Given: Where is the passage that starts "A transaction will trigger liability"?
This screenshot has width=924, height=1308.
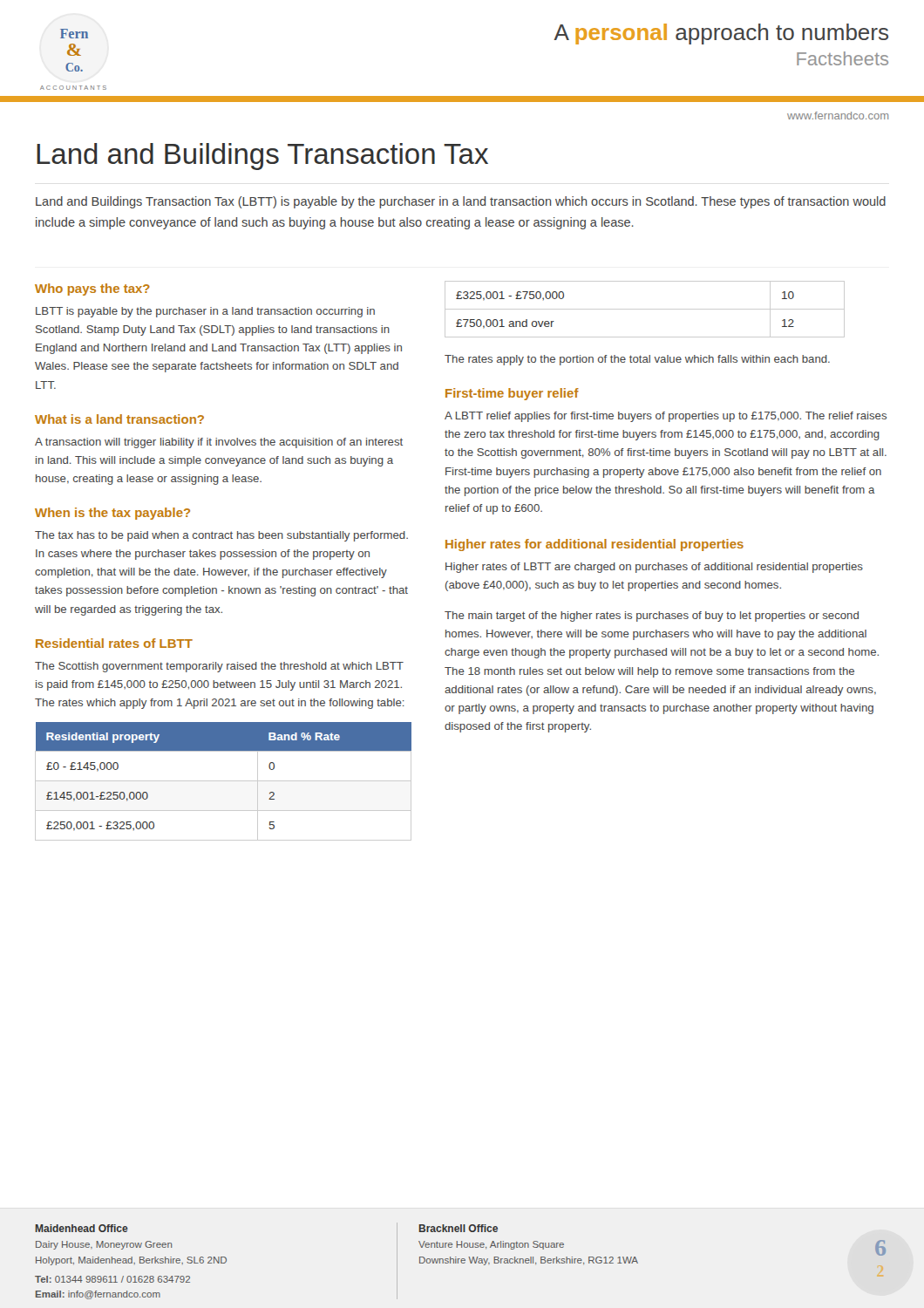Looking at the screenshot, I should pyautogui.click(x=219, y=460).
